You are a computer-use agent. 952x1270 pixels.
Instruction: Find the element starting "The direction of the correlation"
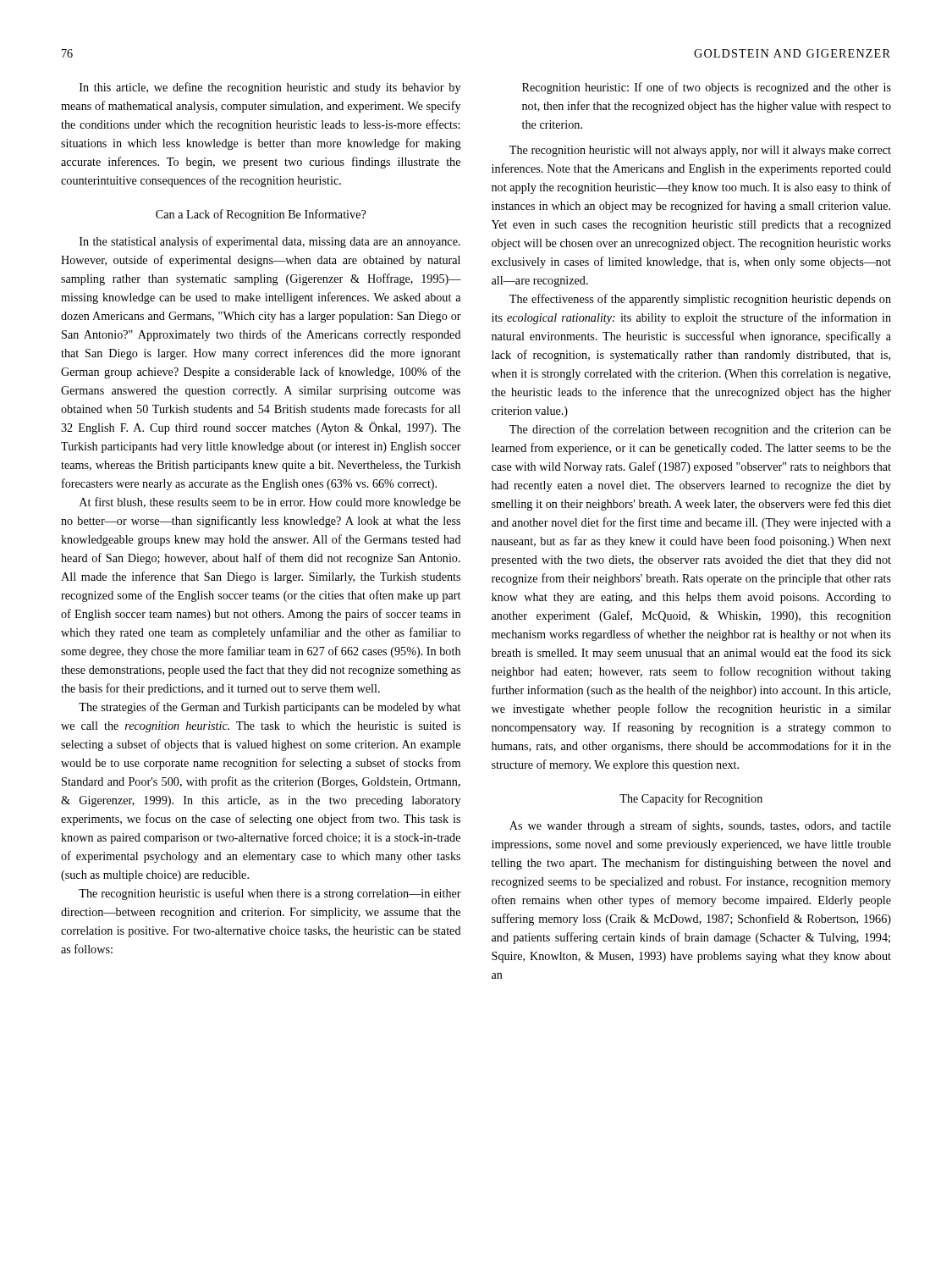point(691,597)
